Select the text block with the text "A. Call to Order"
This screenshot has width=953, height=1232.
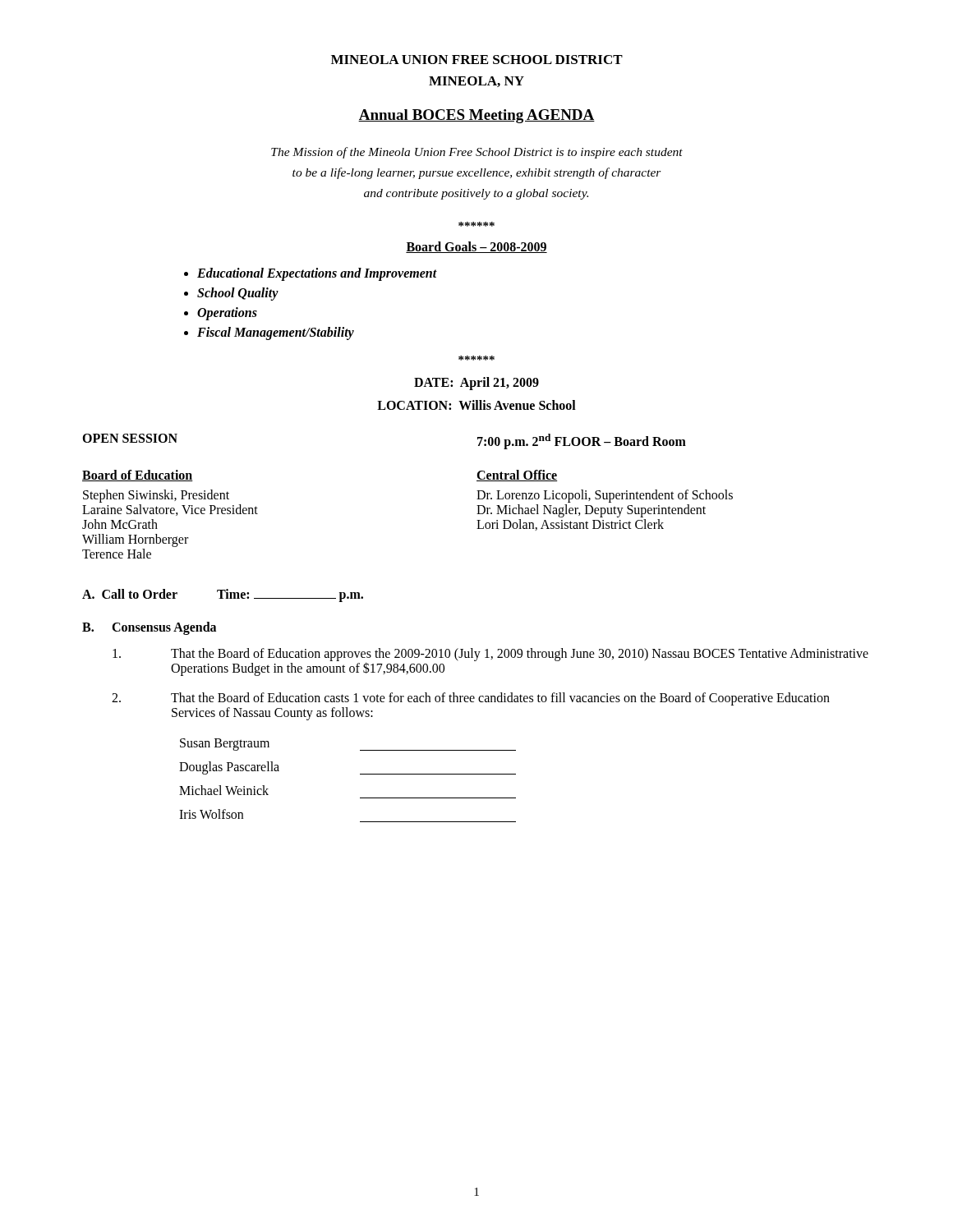point(223,593)
